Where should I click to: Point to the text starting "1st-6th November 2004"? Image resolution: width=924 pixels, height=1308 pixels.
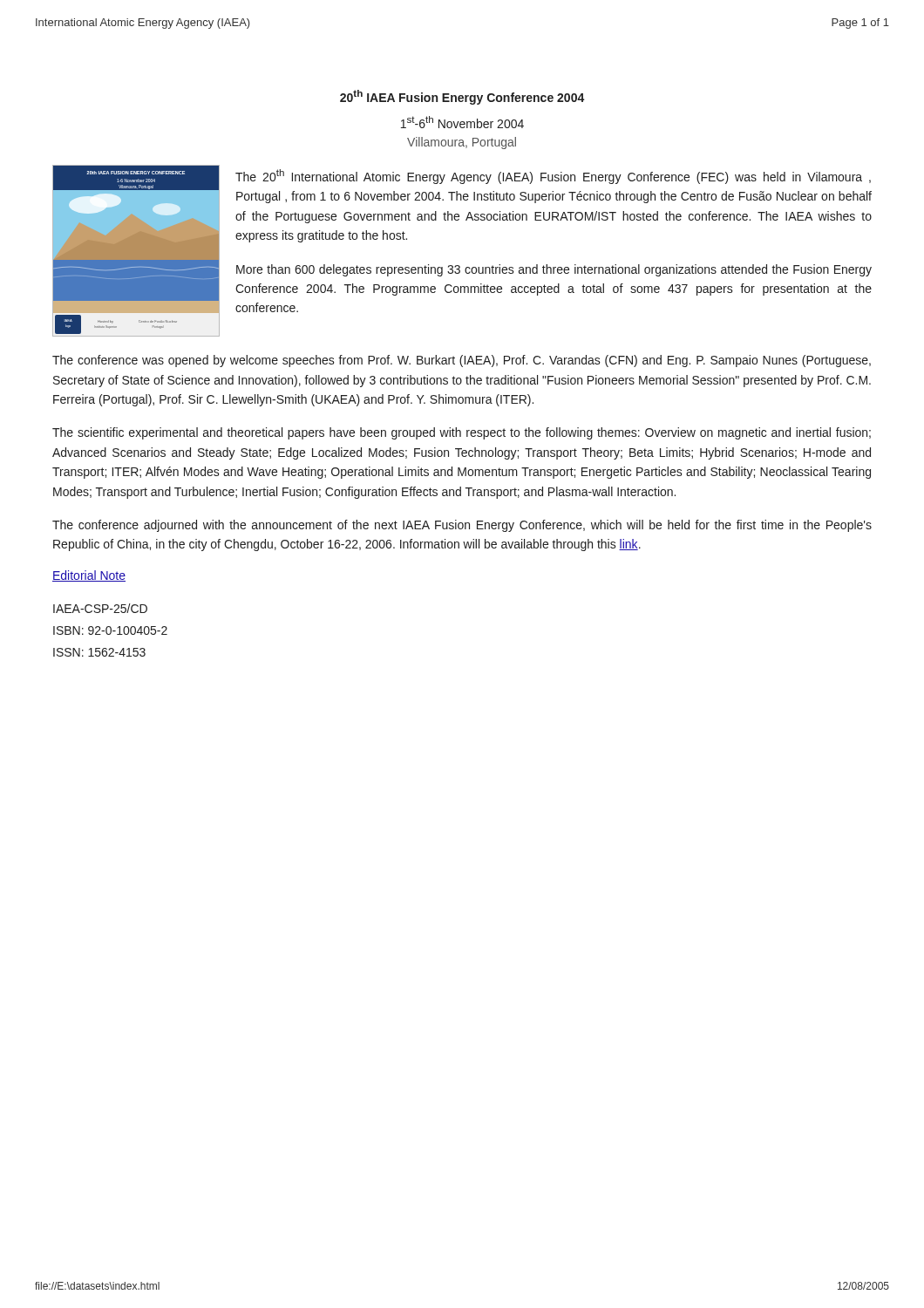[462, 122]
